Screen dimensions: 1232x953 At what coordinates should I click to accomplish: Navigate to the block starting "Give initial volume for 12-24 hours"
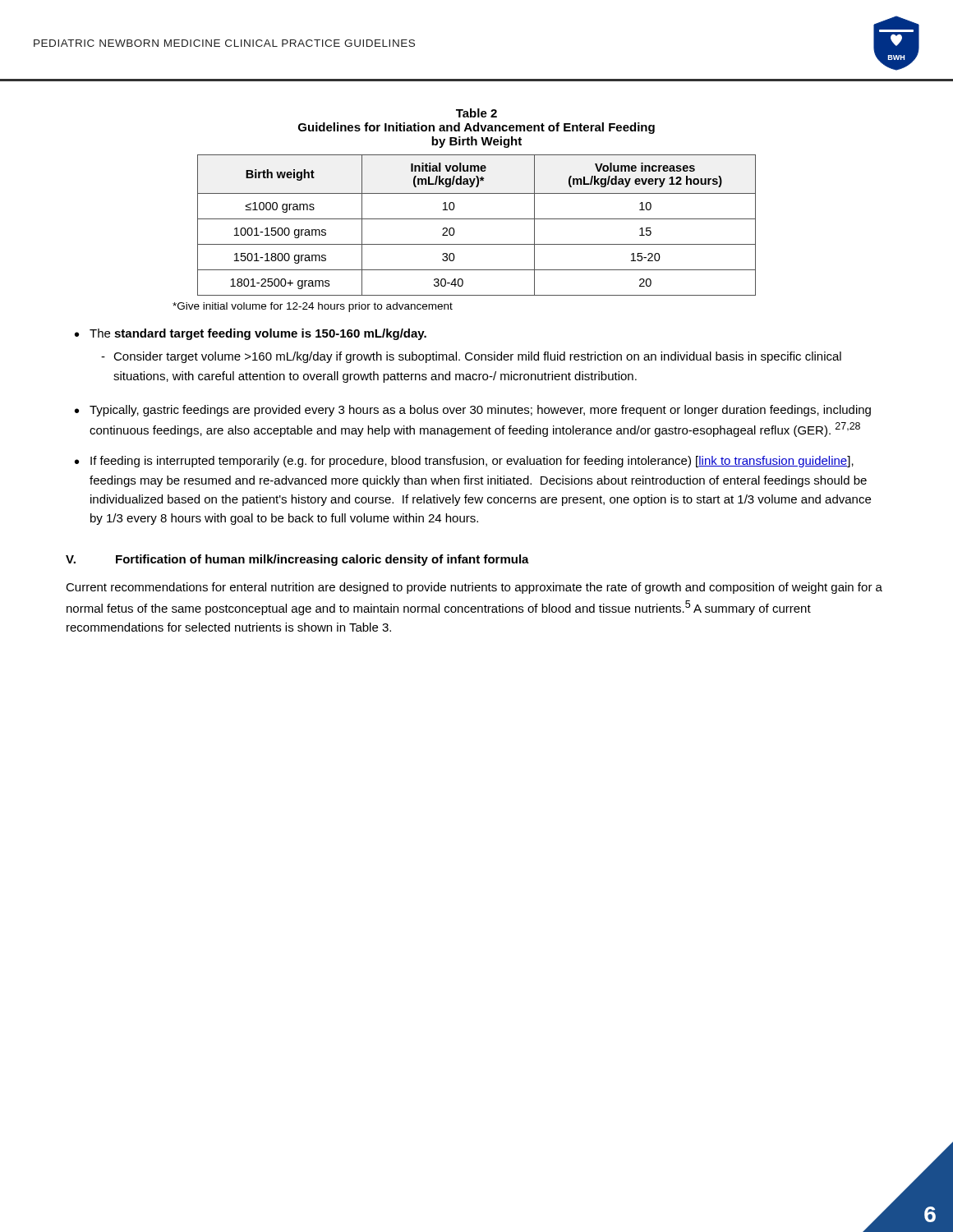(x=530, y=306)
